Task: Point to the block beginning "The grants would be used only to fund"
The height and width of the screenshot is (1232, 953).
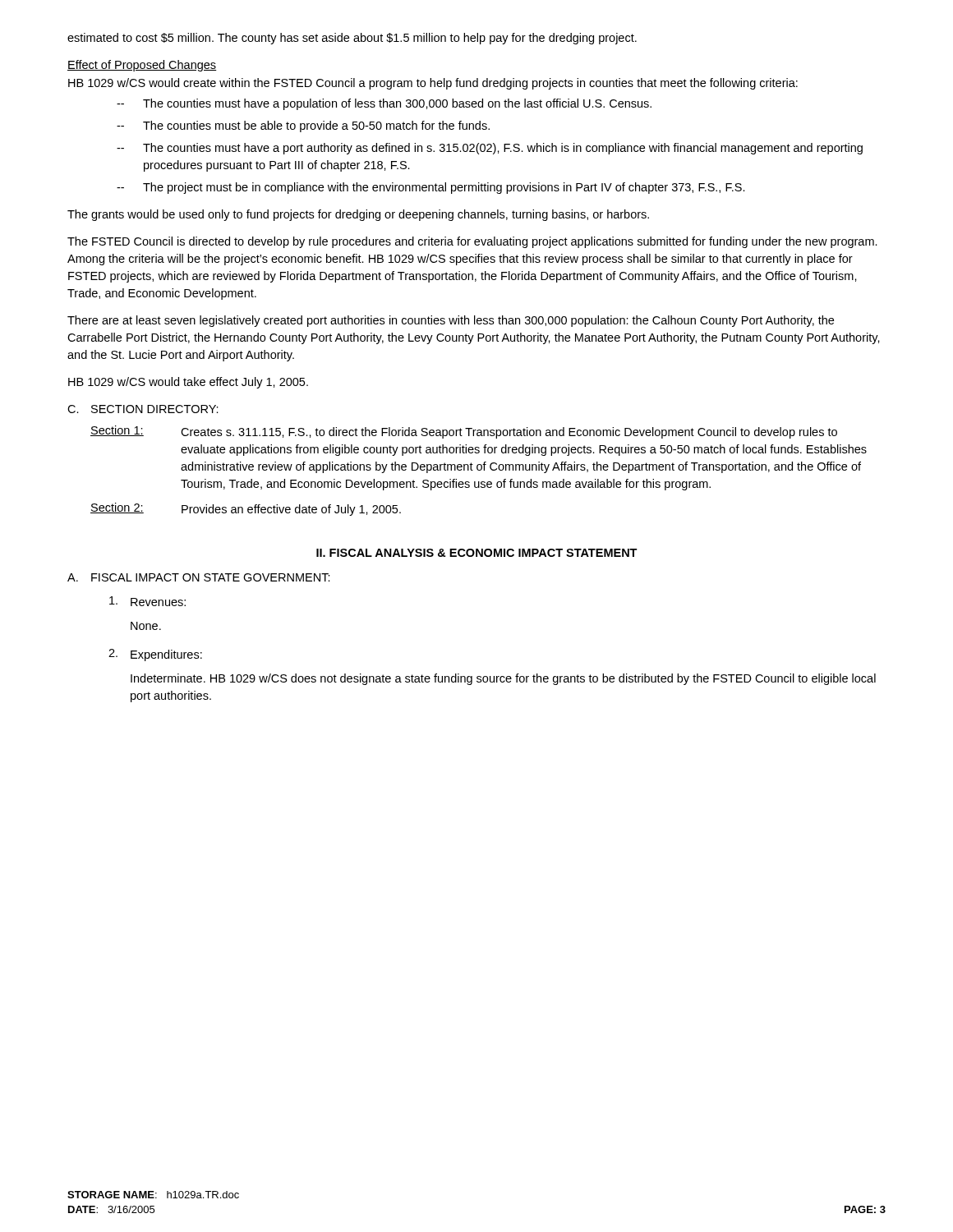Action: [359, 214]
